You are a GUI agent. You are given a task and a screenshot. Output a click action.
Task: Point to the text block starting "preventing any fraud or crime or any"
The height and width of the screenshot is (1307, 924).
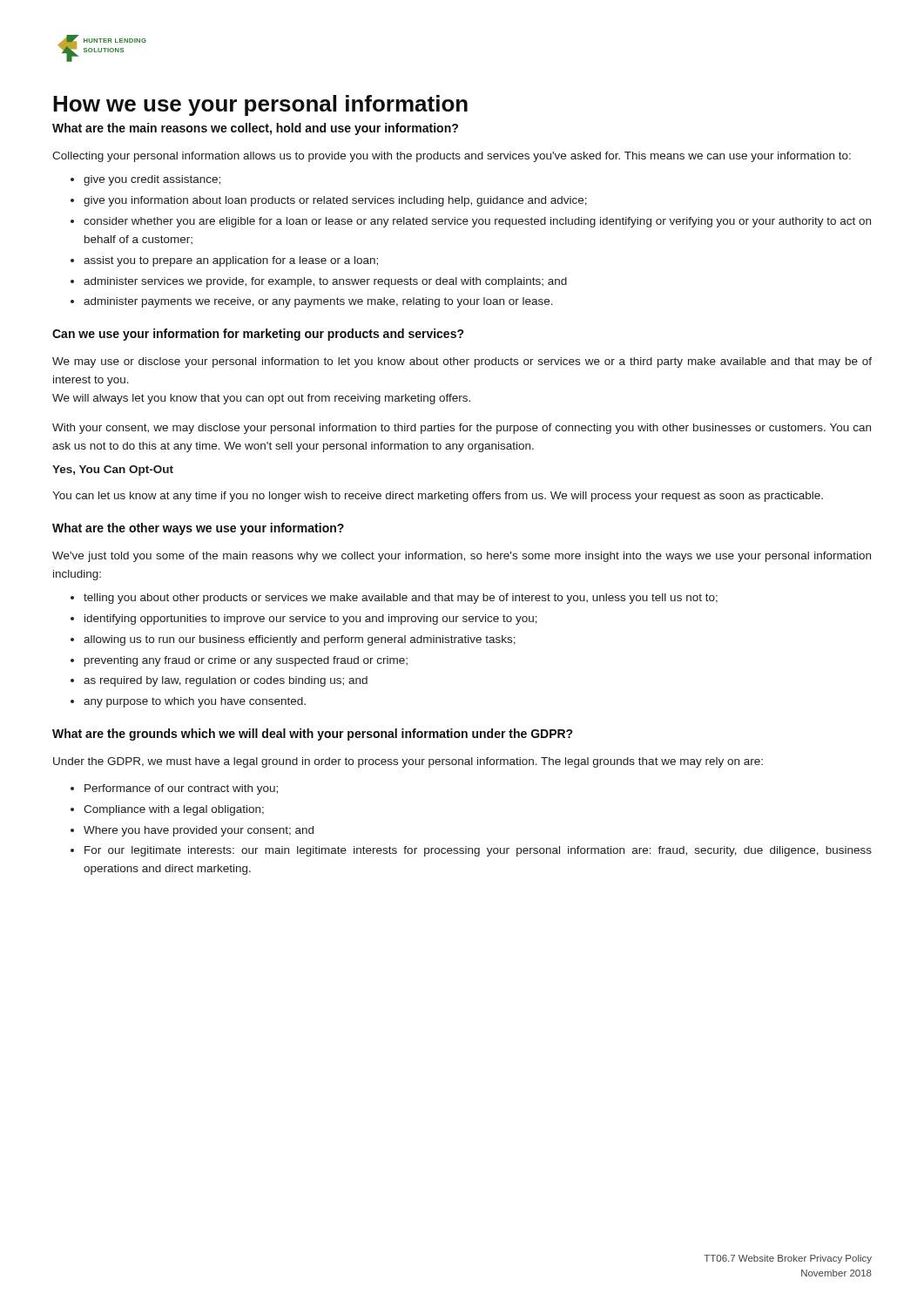click(246, 660)
